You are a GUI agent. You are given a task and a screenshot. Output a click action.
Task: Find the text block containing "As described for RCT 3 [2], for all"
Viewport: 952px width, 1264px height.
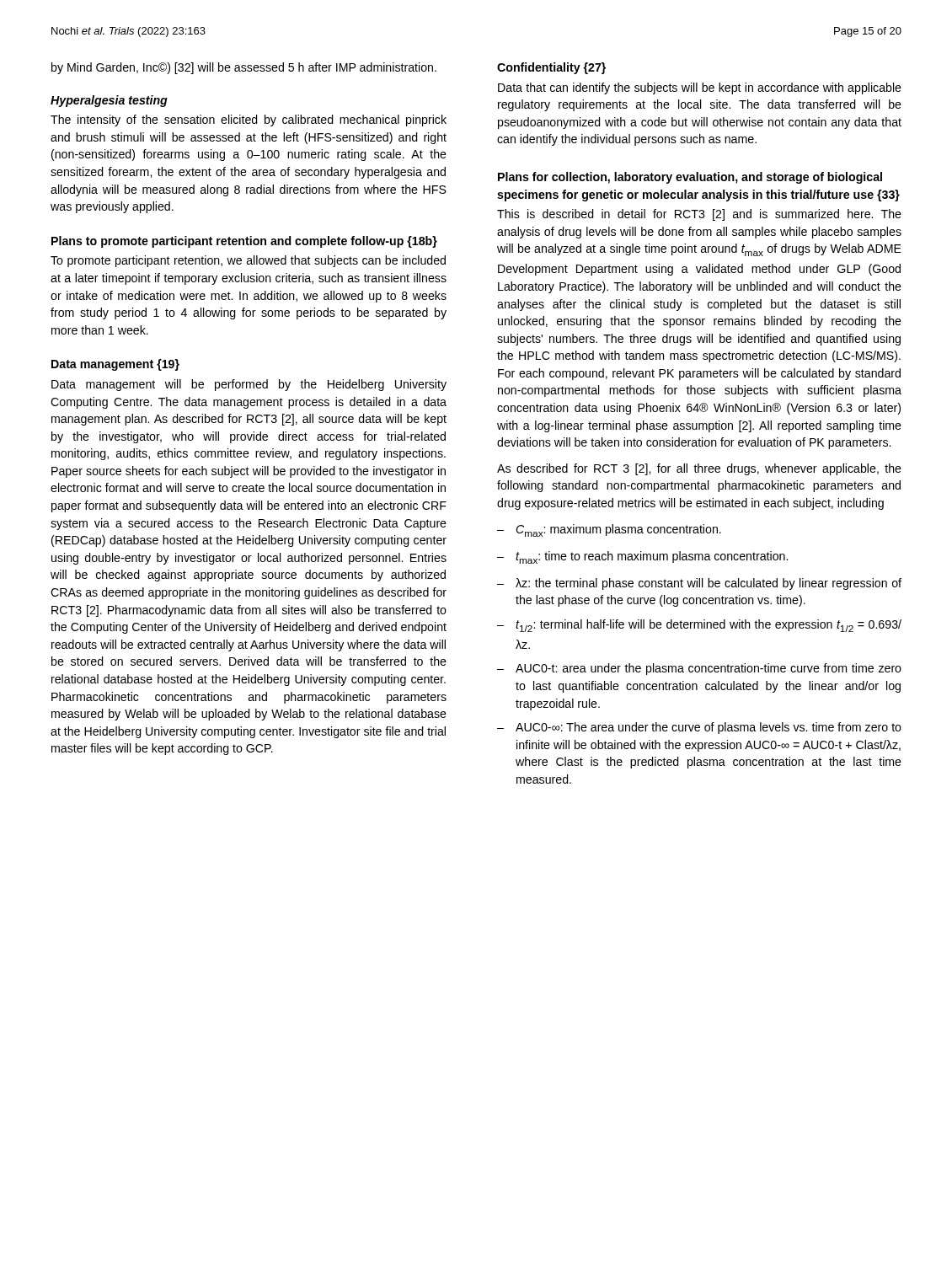(x=699, y=486)
